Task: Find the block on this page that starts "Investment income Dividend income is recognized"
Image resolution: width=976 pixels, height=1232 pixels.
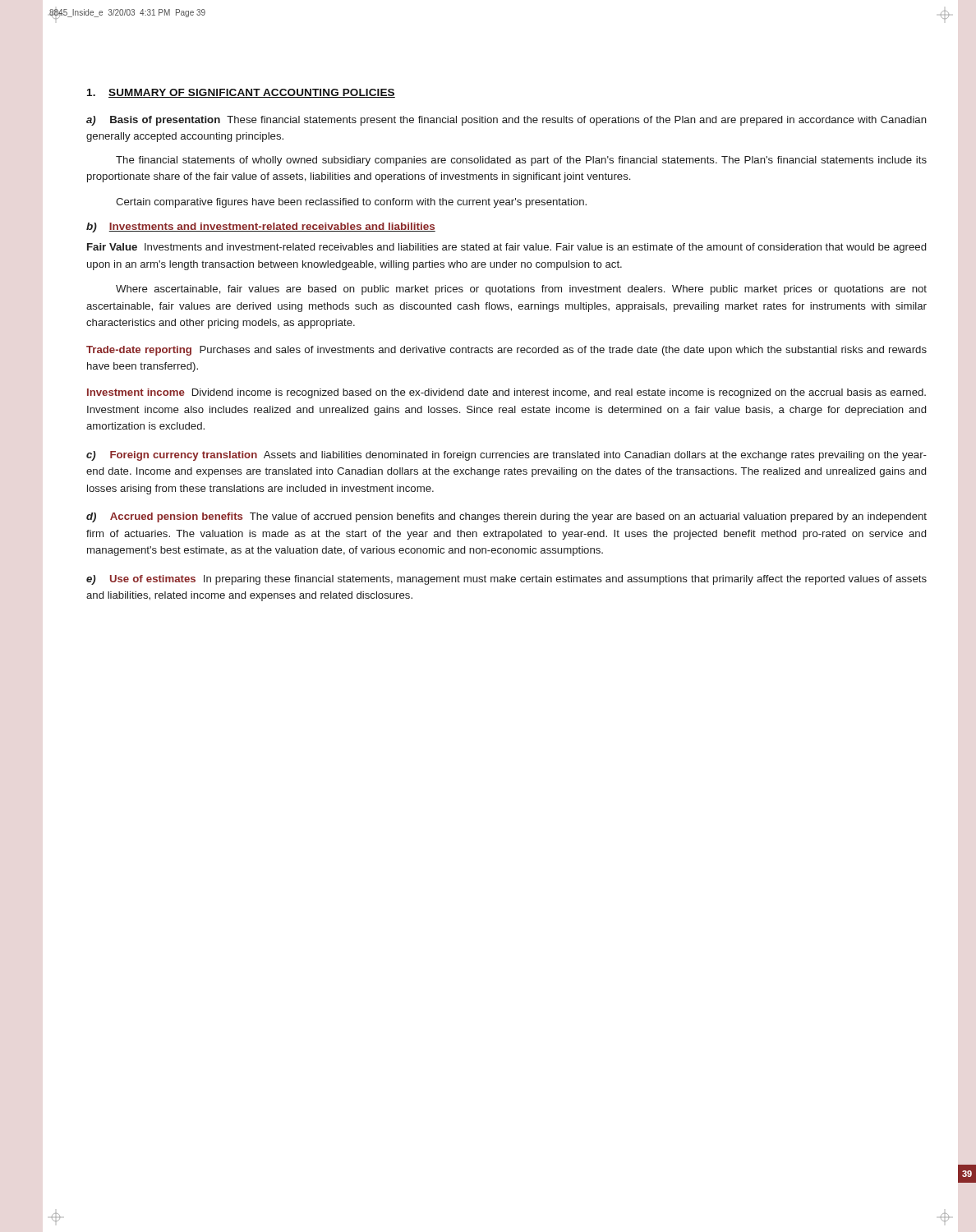Action: click(x=506, y=409)
